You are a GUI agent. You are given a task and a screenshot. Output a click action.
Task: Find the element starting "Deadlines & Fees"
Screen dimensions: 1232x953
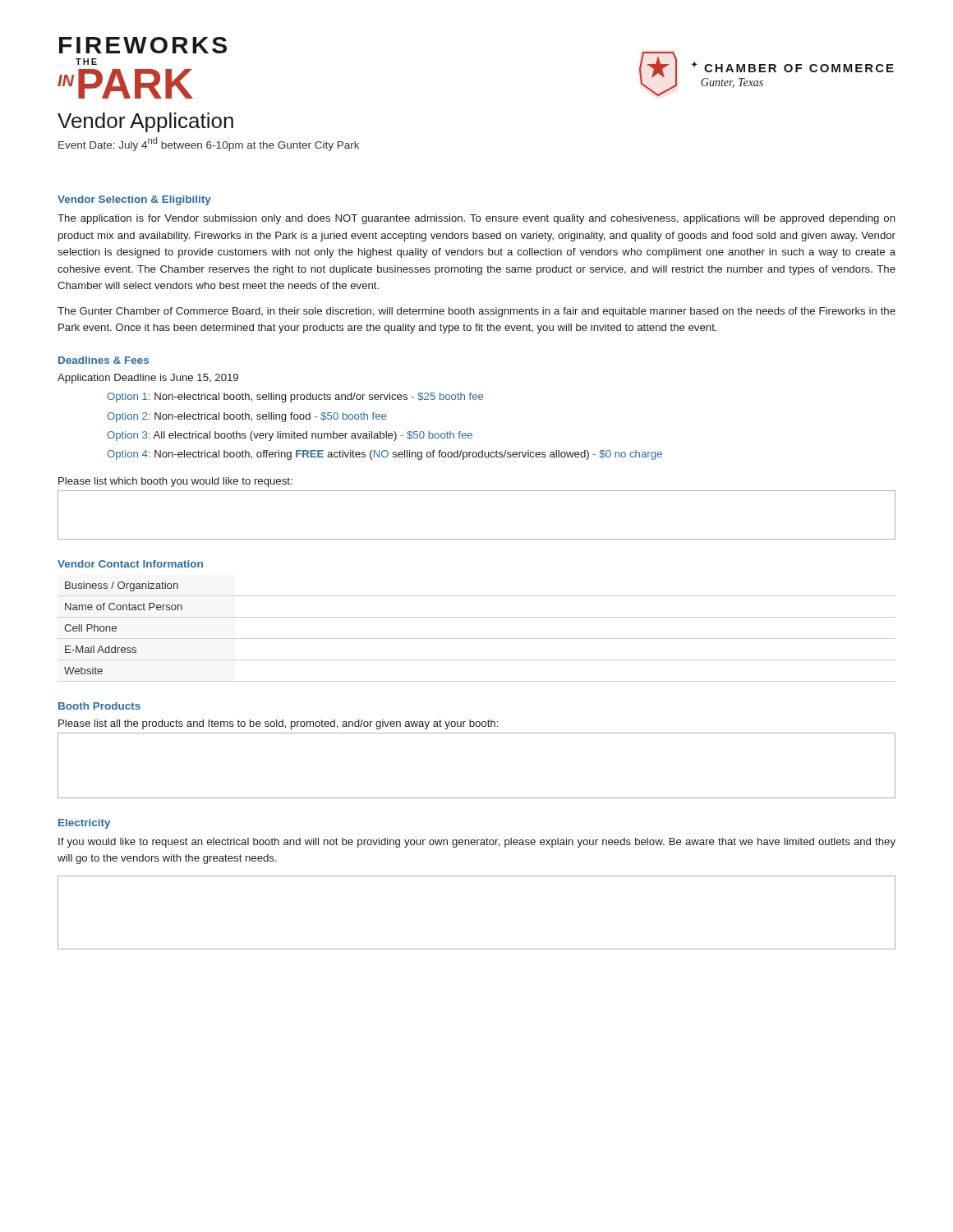[103, 360]
